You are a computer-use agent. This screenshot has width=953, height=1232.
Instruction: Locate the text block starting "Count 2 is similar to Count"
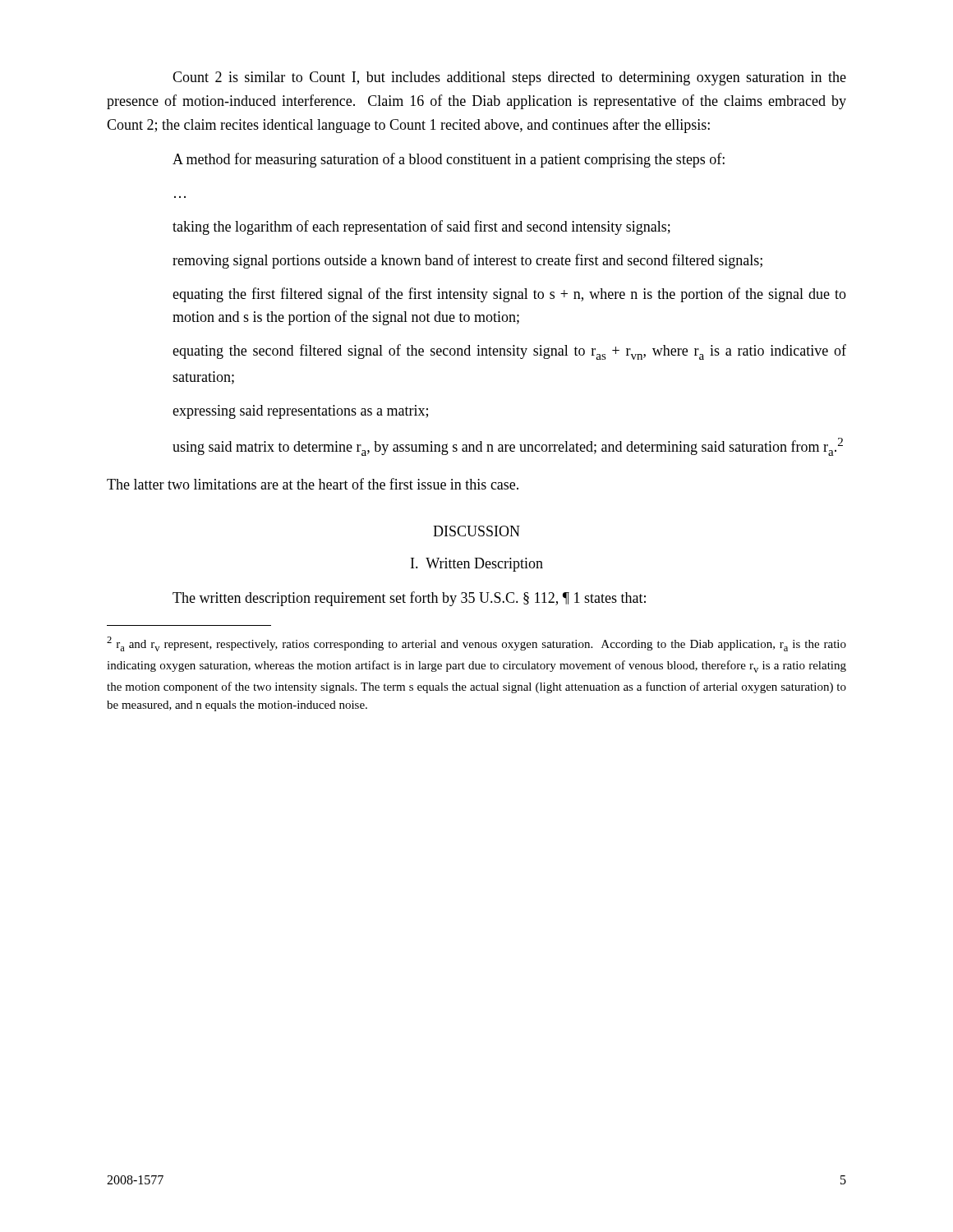pyautogui.click(x=476, y=101)
